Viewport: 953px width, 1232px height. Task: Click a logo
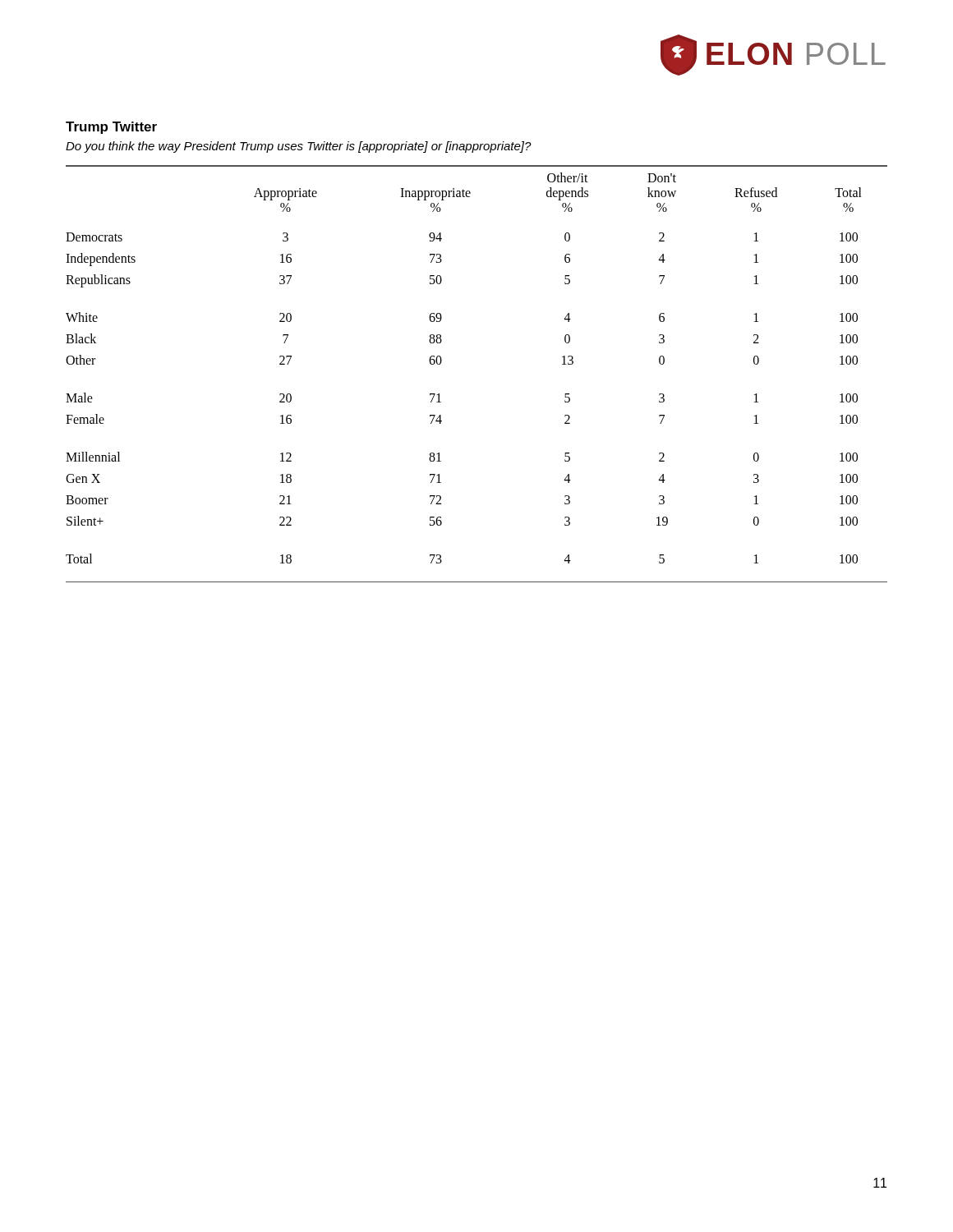coord(772,54)
